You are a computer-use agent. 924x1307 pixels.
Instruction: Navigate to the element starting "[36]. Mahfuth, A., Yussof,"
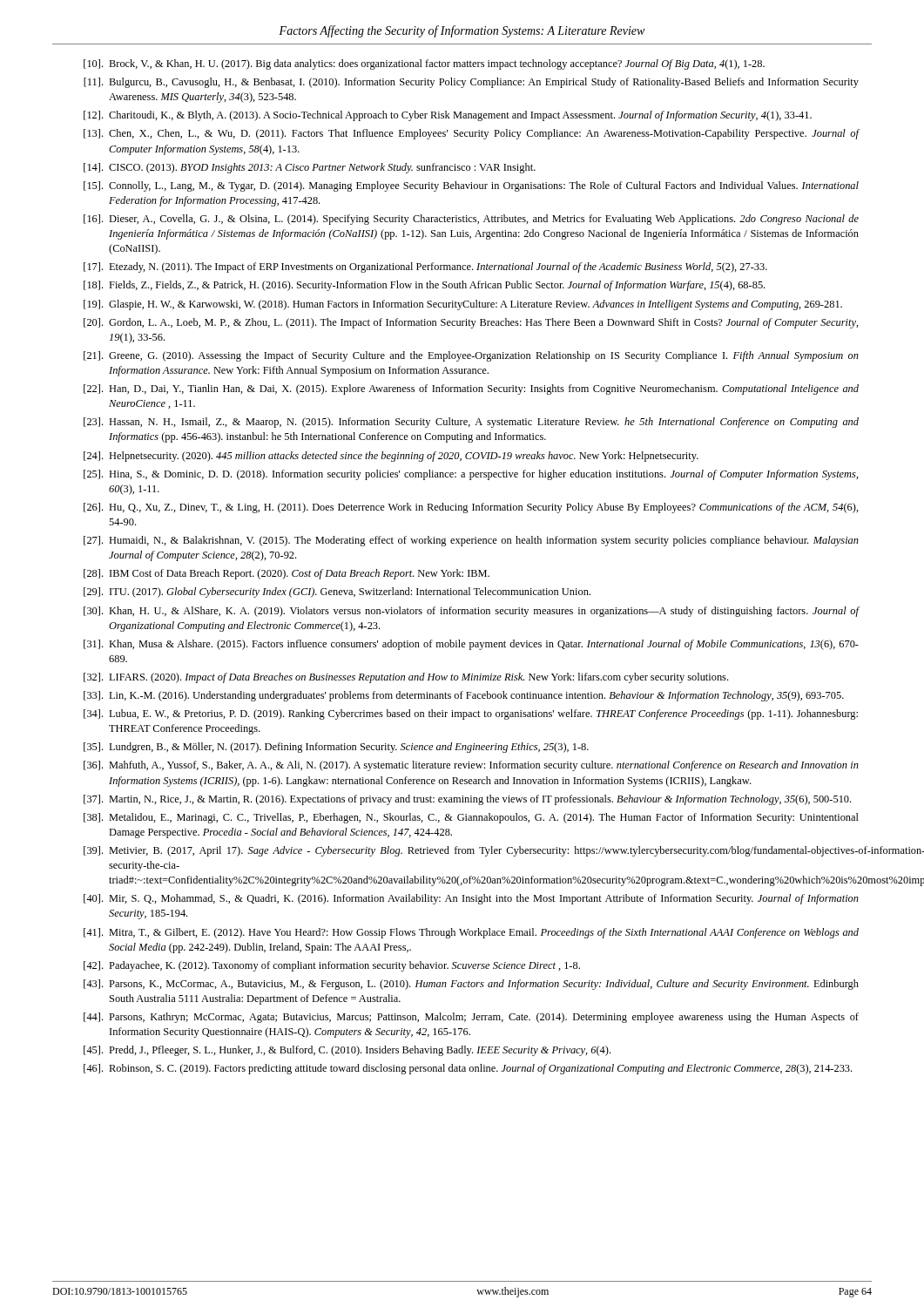pos(462,773)
